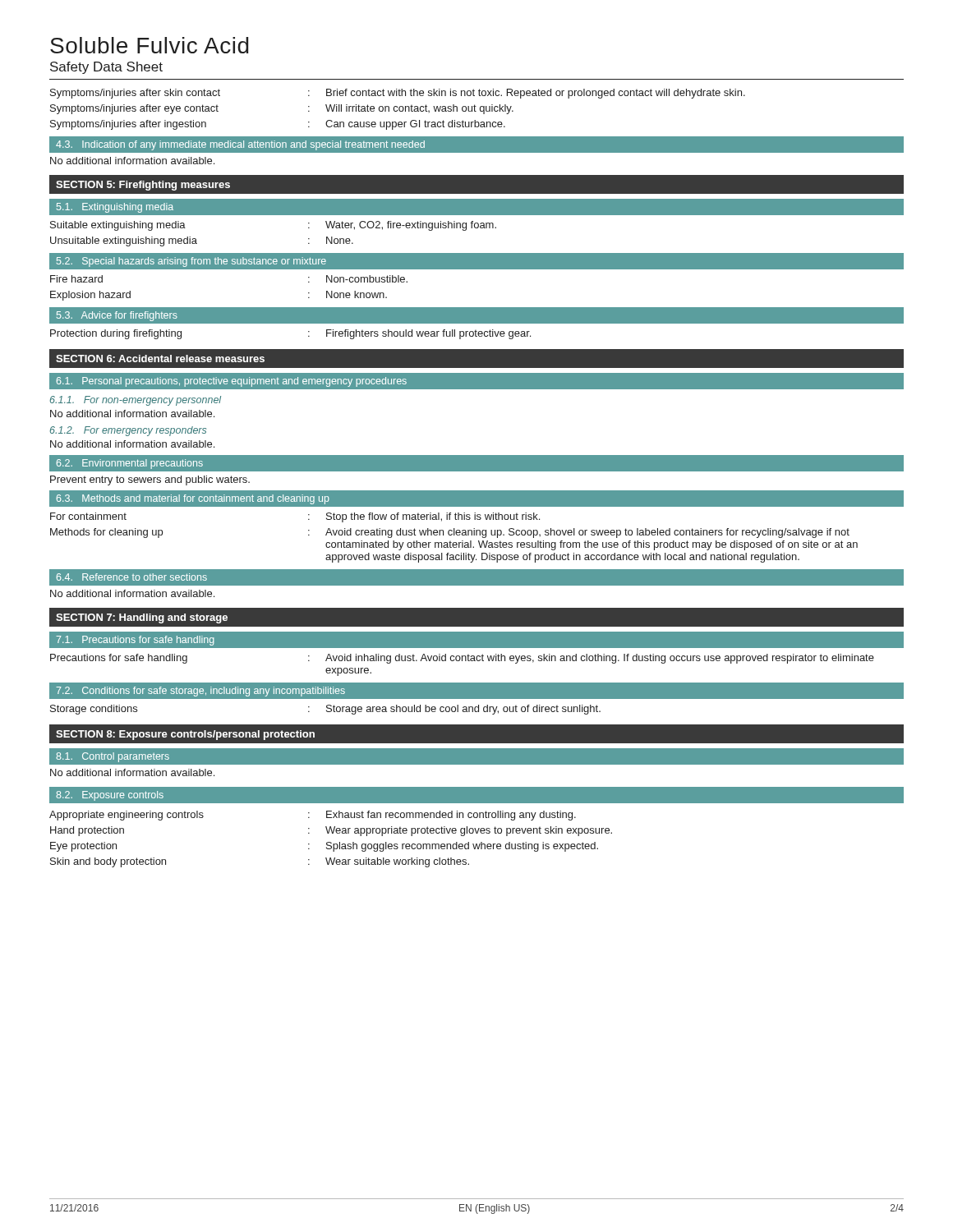Locate the section header with the text "6.4. Reference to other sections"
Viewport: 953px width, 1232px height.
(x=132, y=577)
